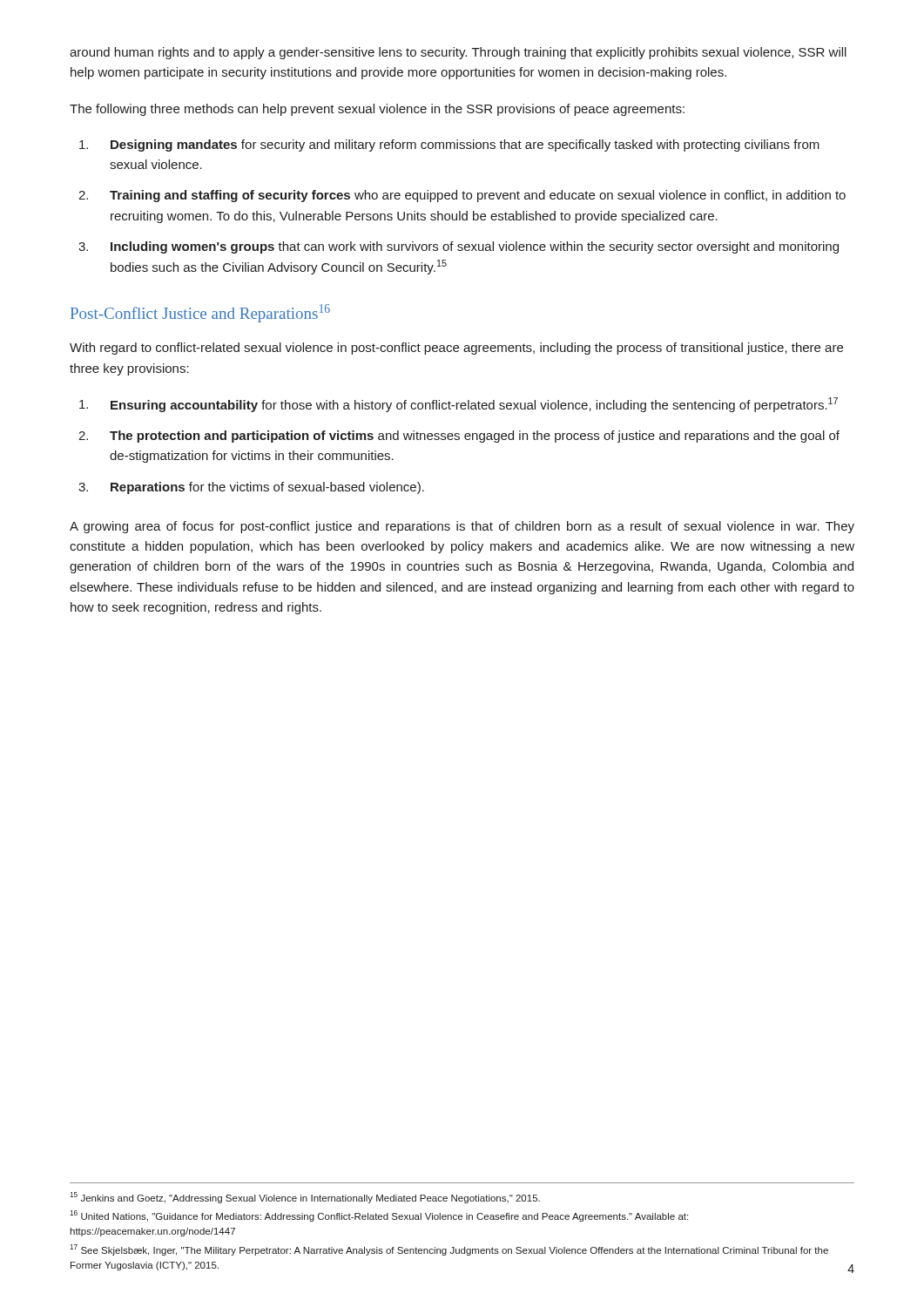Image resolution: width=924 pixels, height=1307 pixels.
Task: Locate the element starting "Reparations for the"
Action: [267, 486]
